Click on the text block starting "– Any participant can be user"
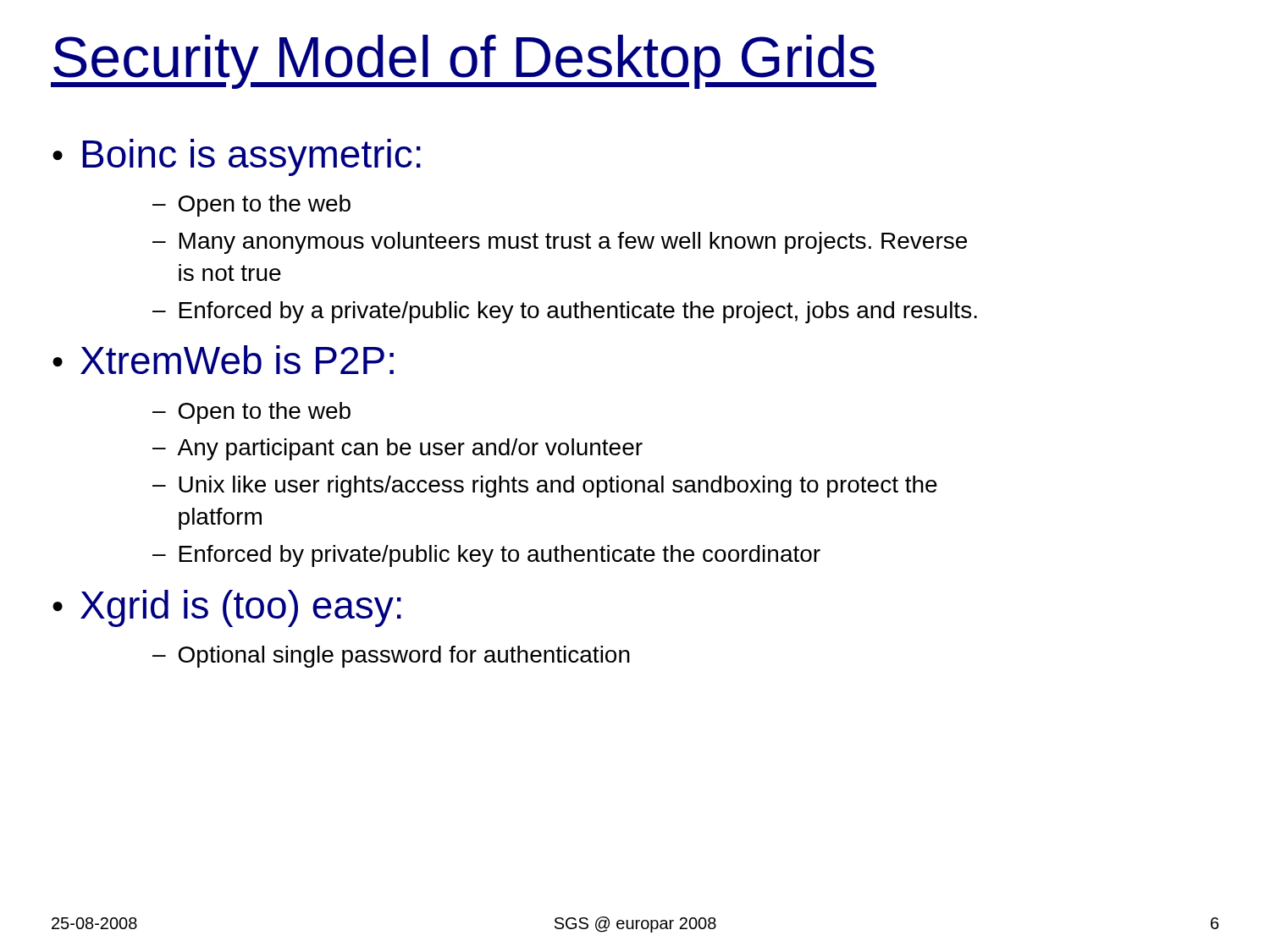The width and height of the screenshot is (1270, 952). click(398, 448)
